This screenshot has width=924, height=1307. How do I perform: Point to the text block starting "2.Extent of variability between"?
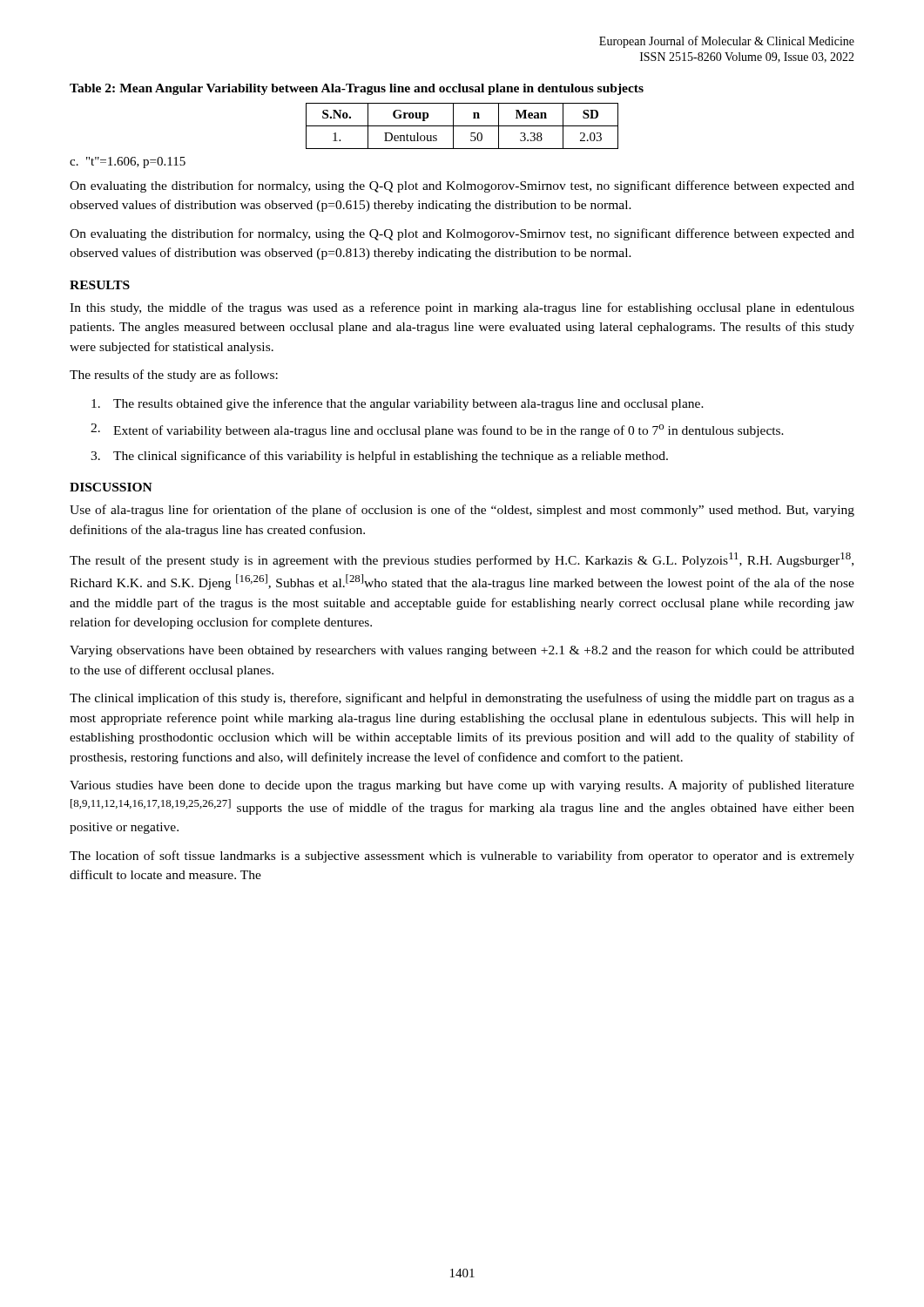pos(437,430)
